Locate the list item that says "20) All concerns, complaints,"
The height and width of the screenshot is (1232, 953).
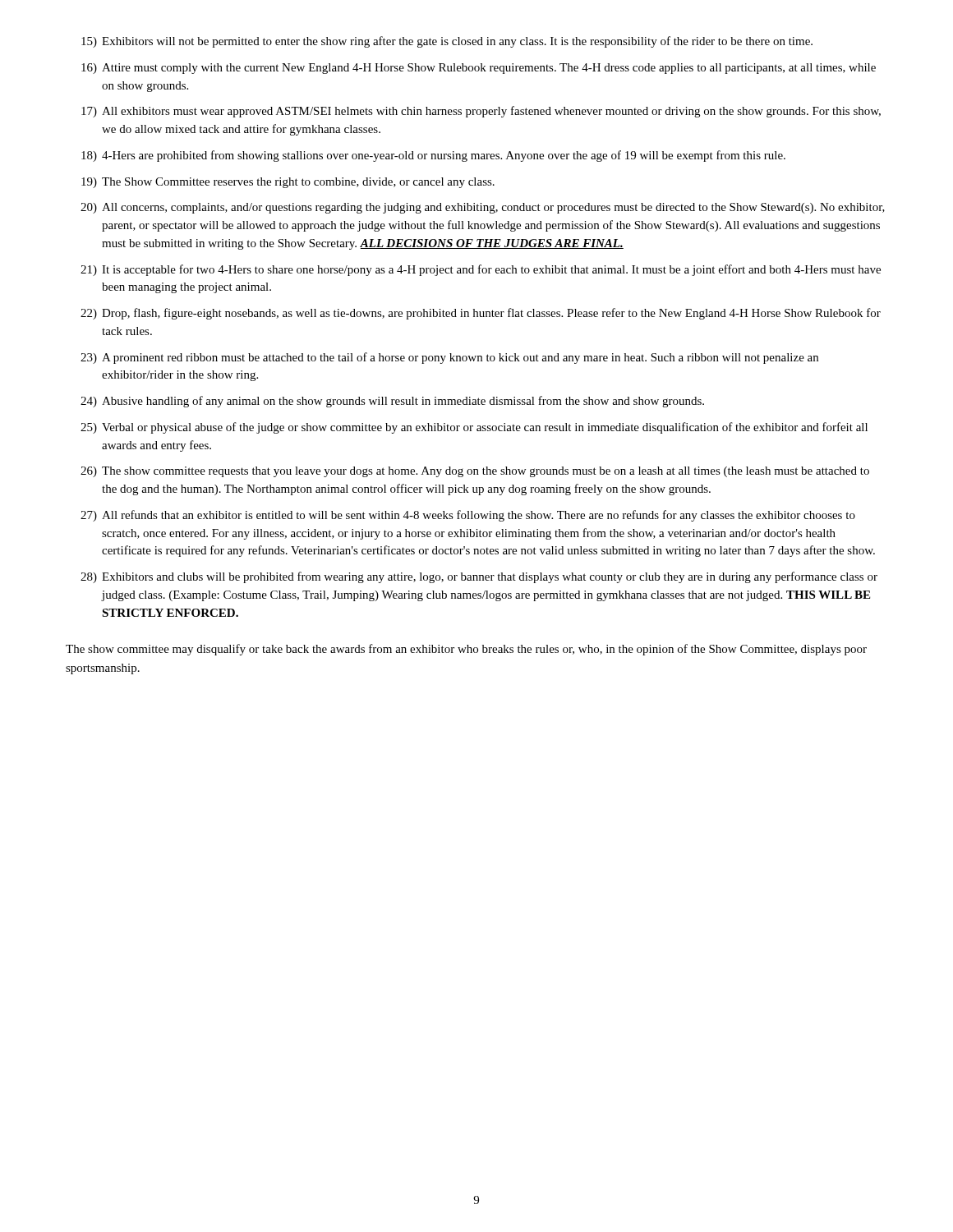point(476,226)
